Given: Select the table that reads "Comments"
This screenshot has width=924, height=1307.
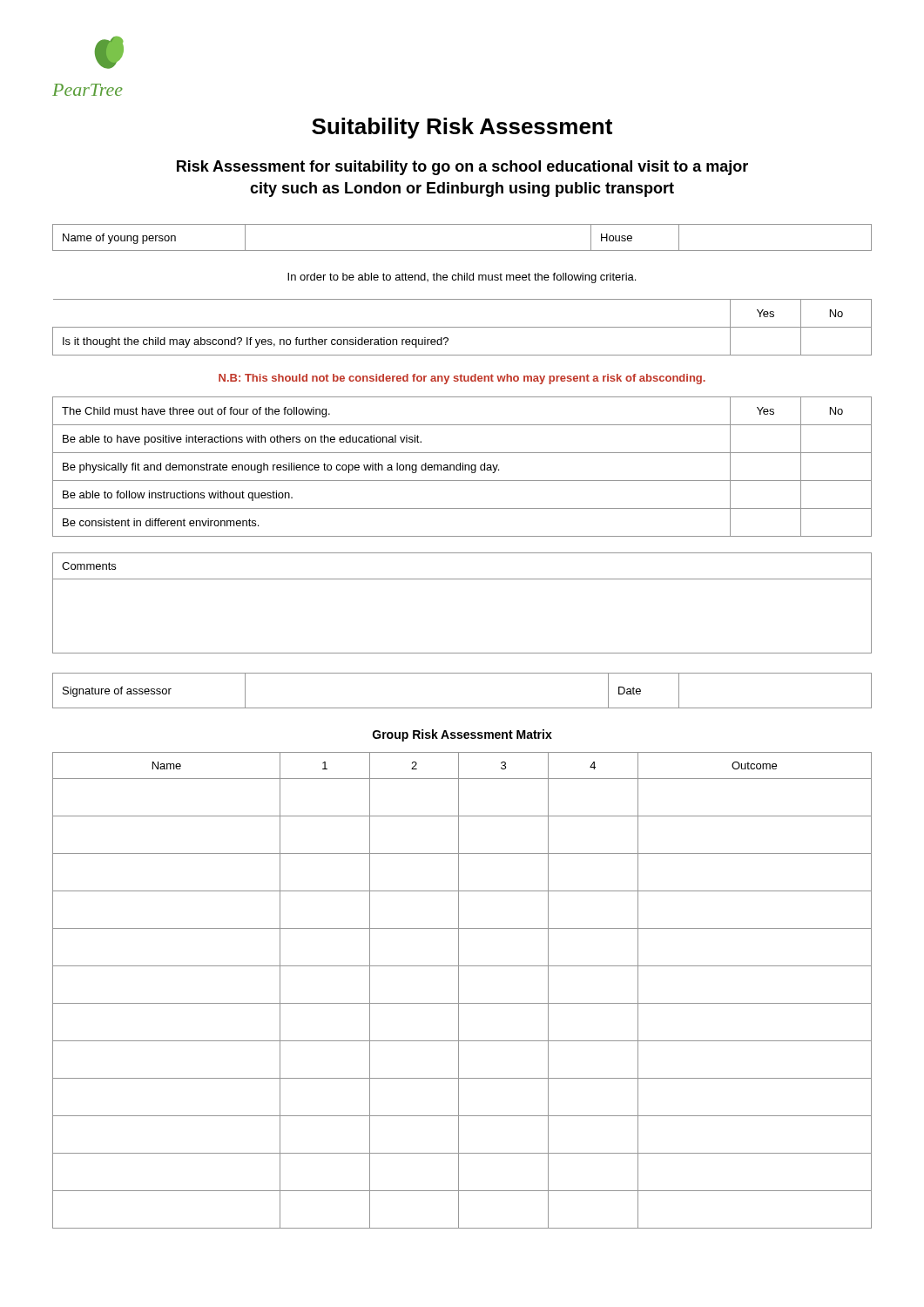Looking at the screenshot, I should (x=462, y=603).
